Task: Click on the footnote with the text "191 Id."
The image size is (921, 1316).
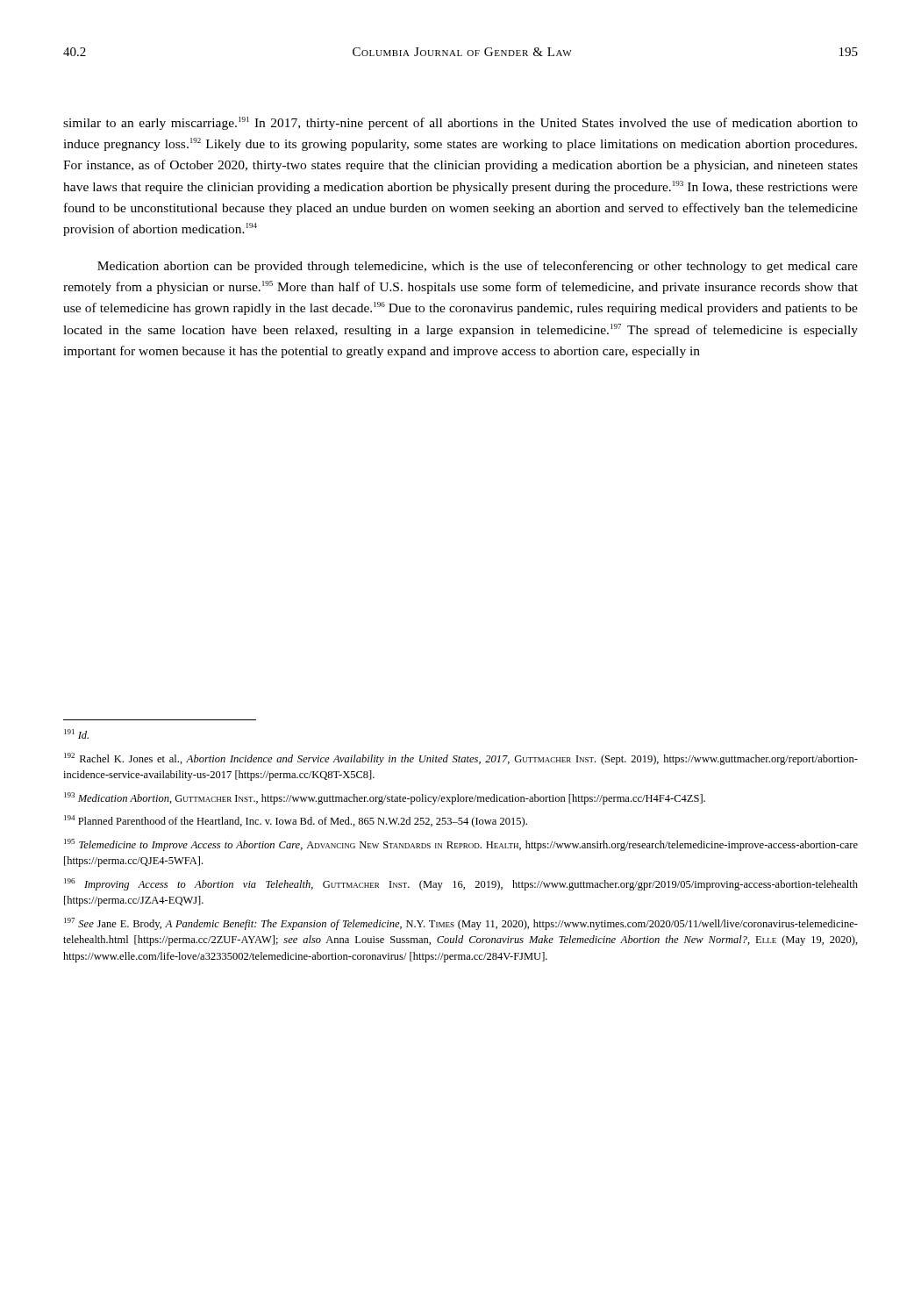Action: [x=76, y=734]
